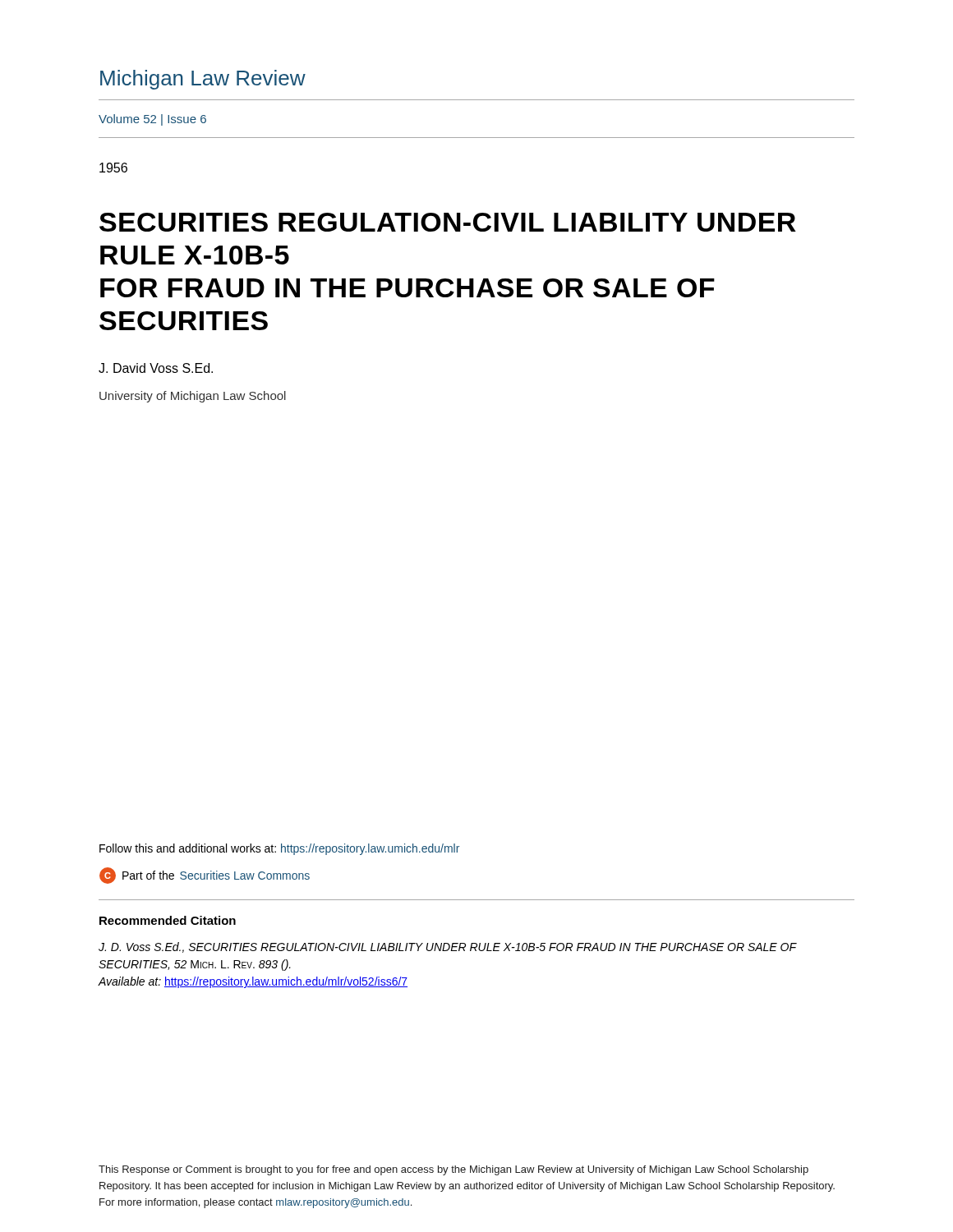Find the text block with the text "C Part of the Securities Law"

tap(205, 876)
